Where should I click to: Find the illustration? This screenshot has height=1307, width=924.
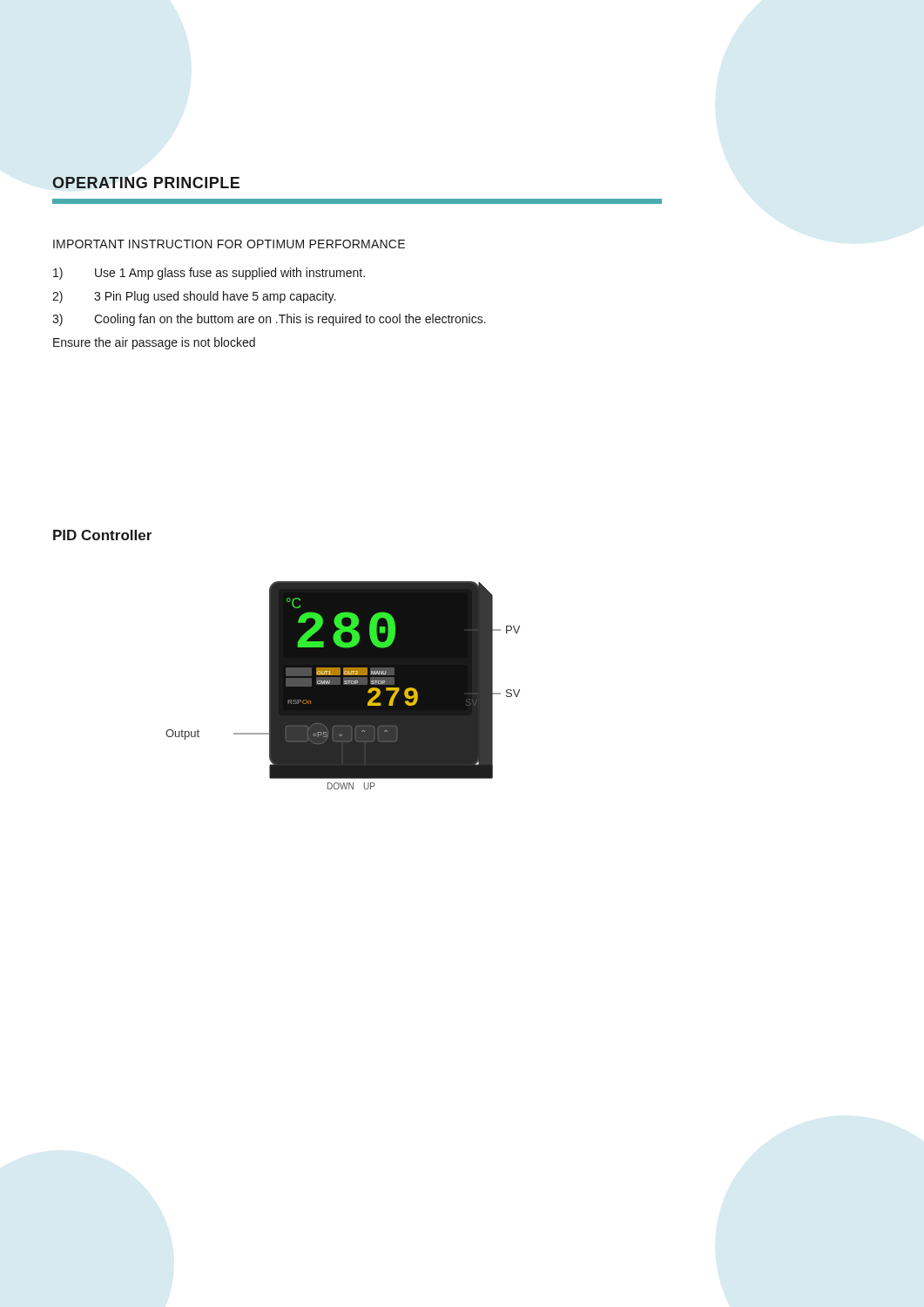point(435,730)
